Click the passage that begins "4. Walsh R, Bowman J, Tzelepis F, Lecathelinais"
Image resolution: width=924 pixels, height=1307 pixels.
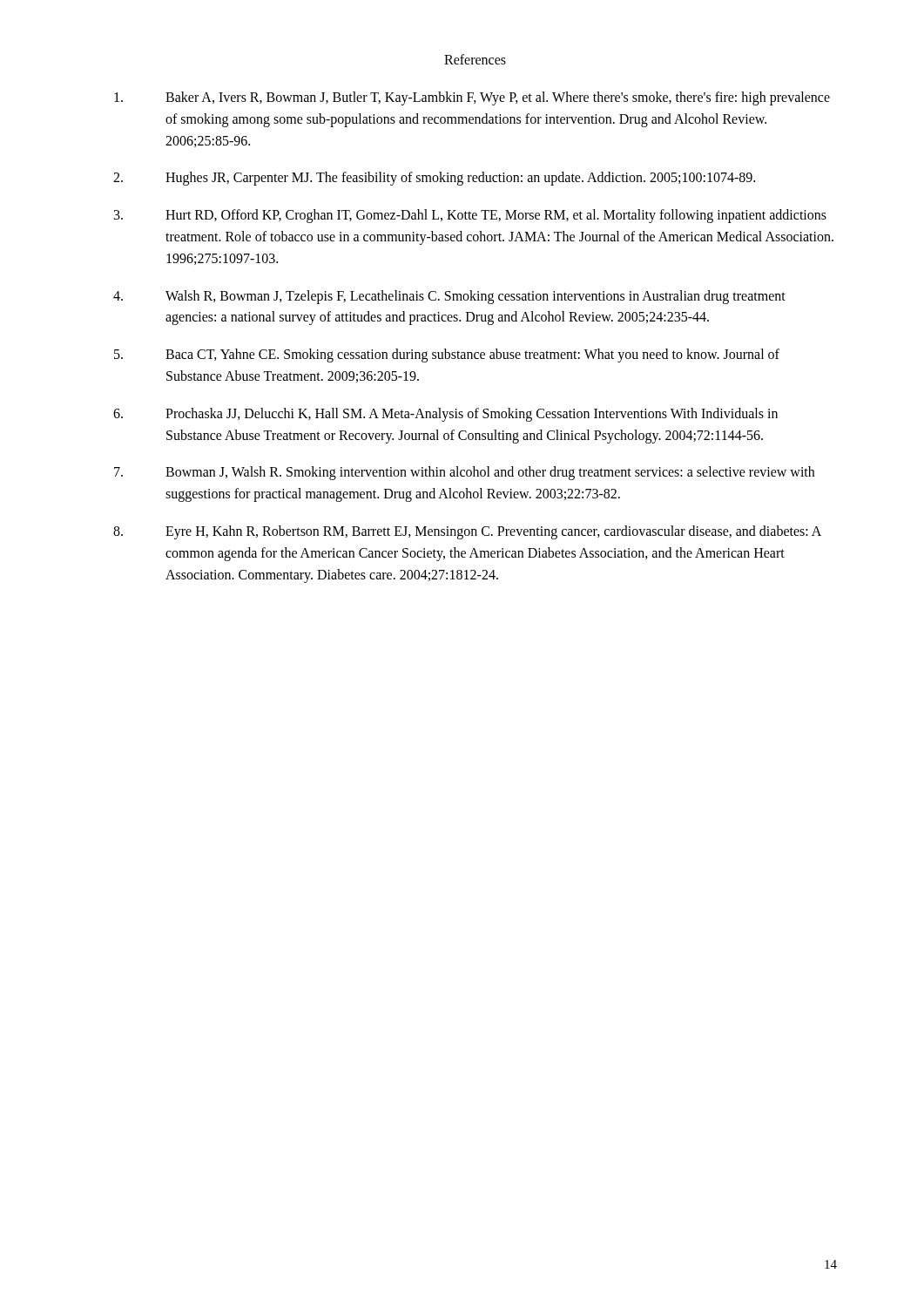475,307
